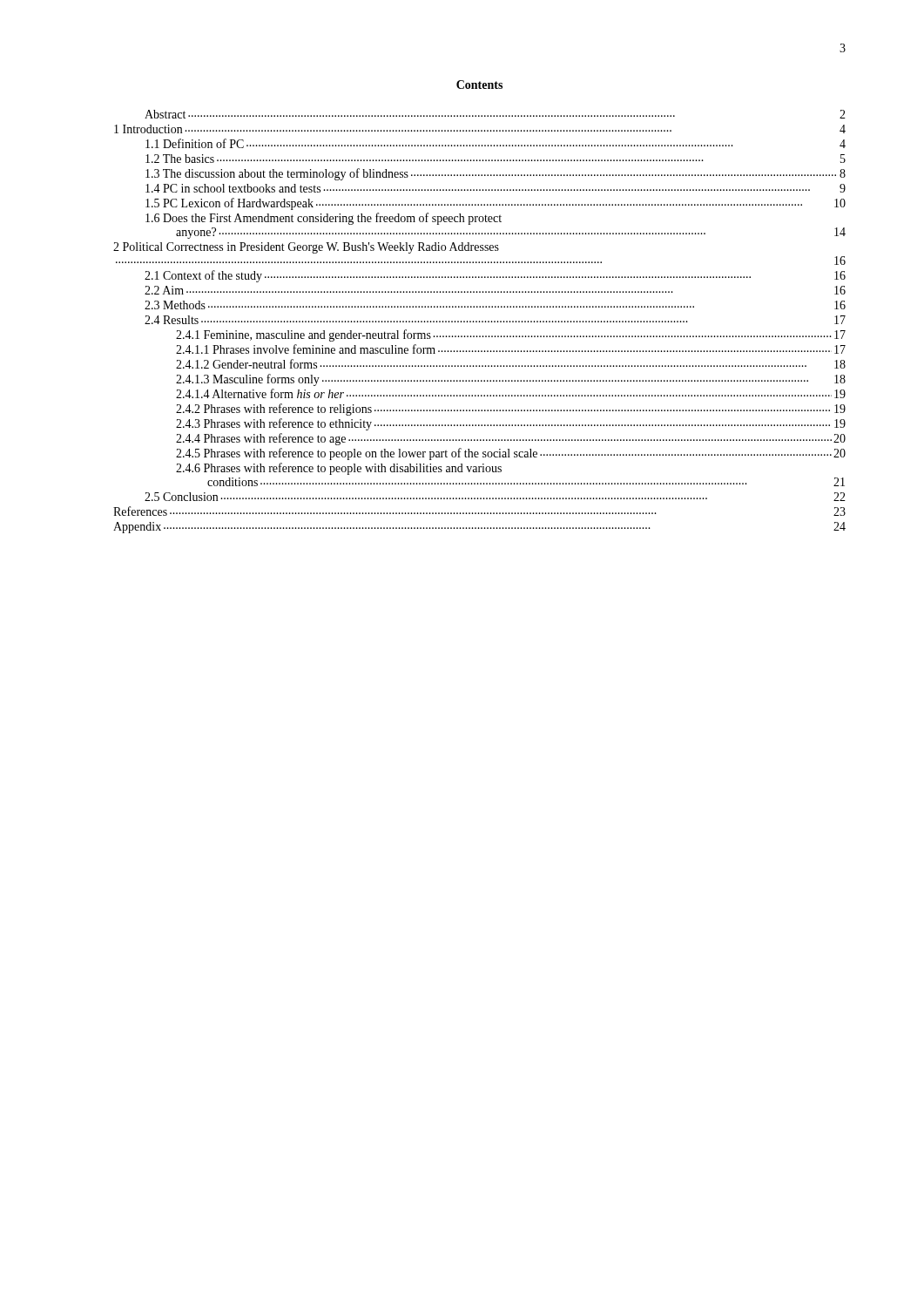Find "2.4 Results" on this page
The width and height of the screenshot is (924, 1307).
[495, 321]
